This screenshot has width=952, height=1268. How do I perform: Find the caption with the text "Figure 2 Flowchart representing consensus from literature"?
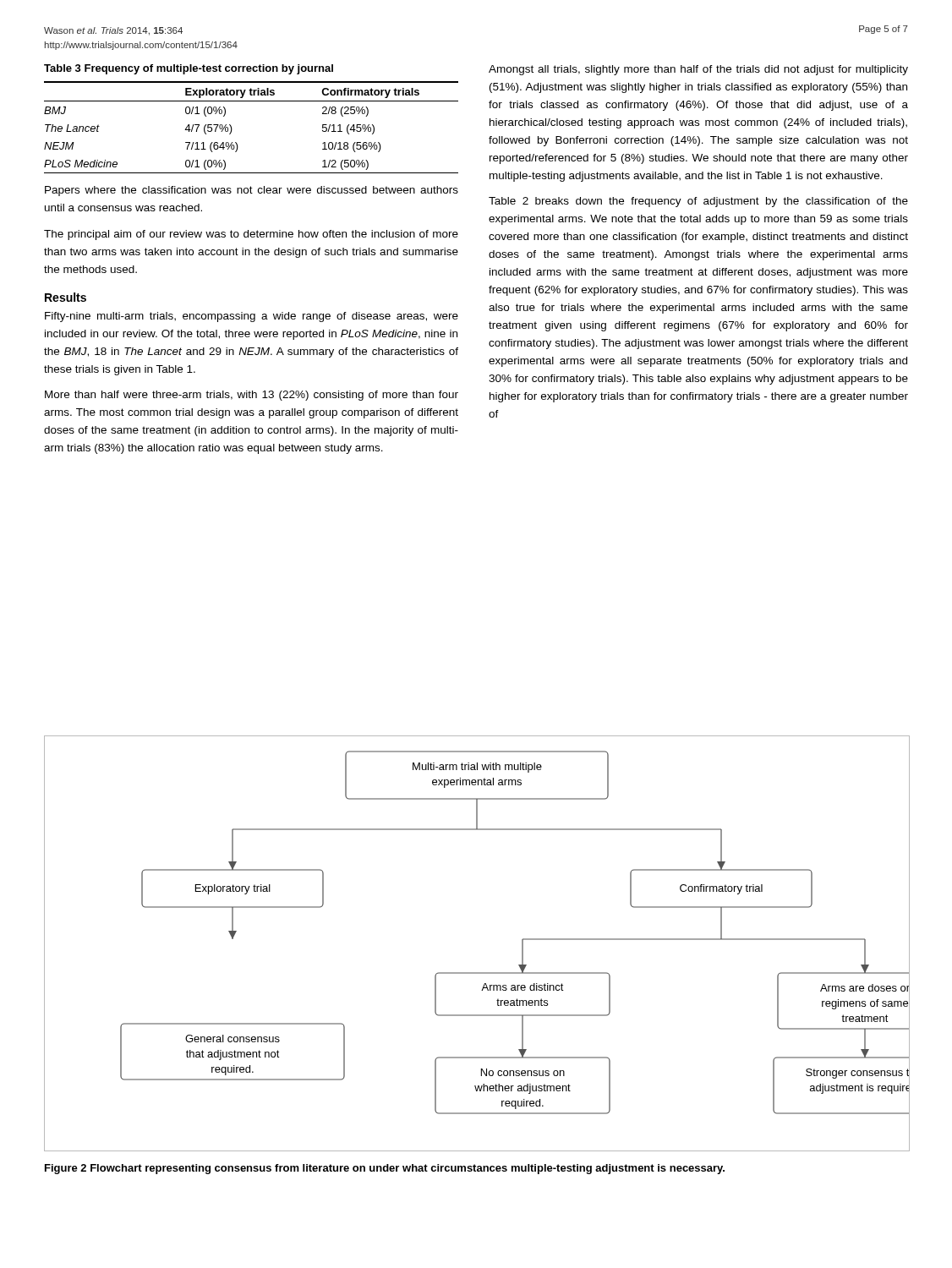(385, 1168)
